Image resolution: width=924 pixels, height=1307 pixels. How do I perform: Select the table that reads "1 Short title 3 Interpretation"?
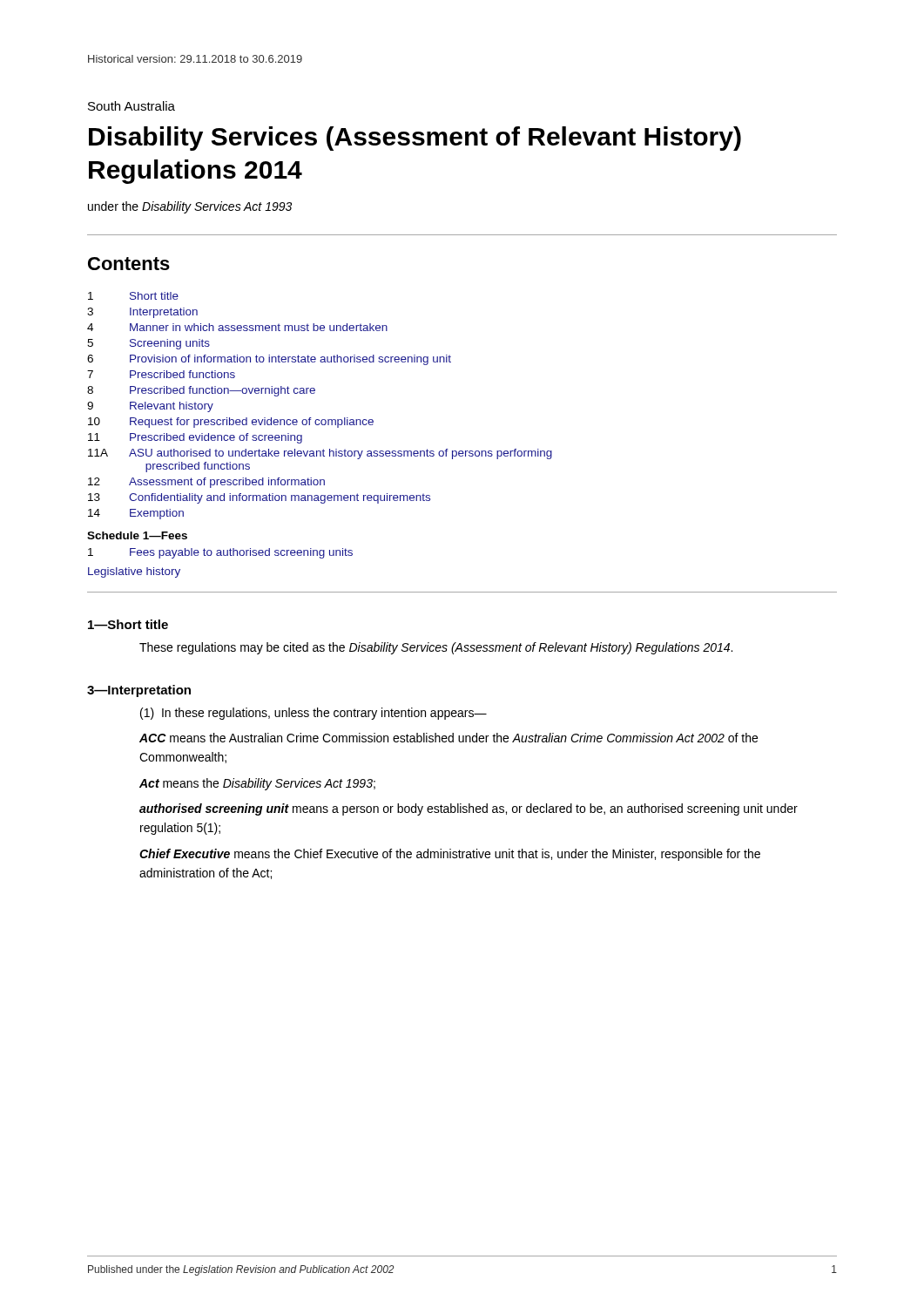point(462,404)
